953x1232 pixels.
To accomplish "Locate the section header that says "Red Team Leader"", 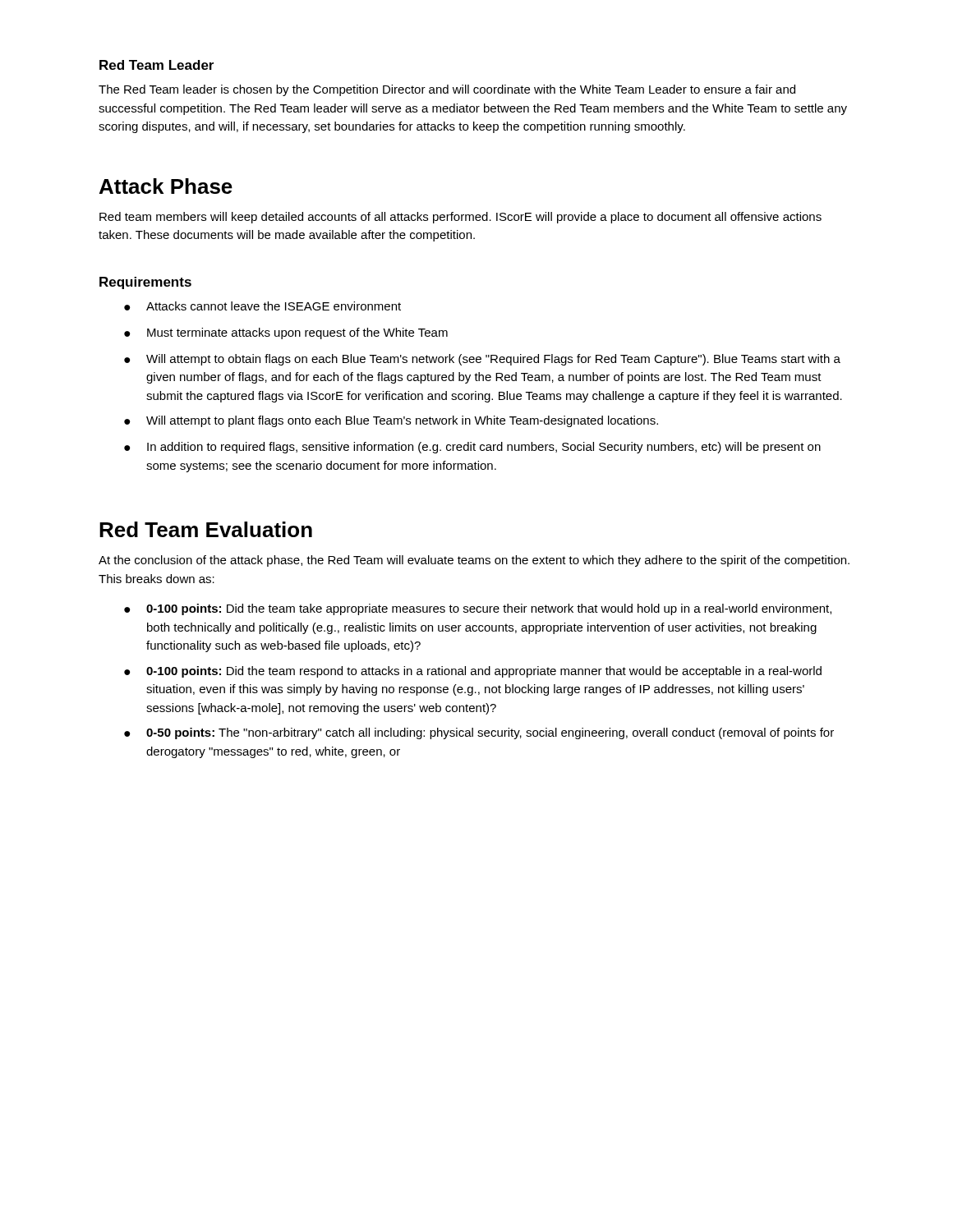I will point(156,66).
